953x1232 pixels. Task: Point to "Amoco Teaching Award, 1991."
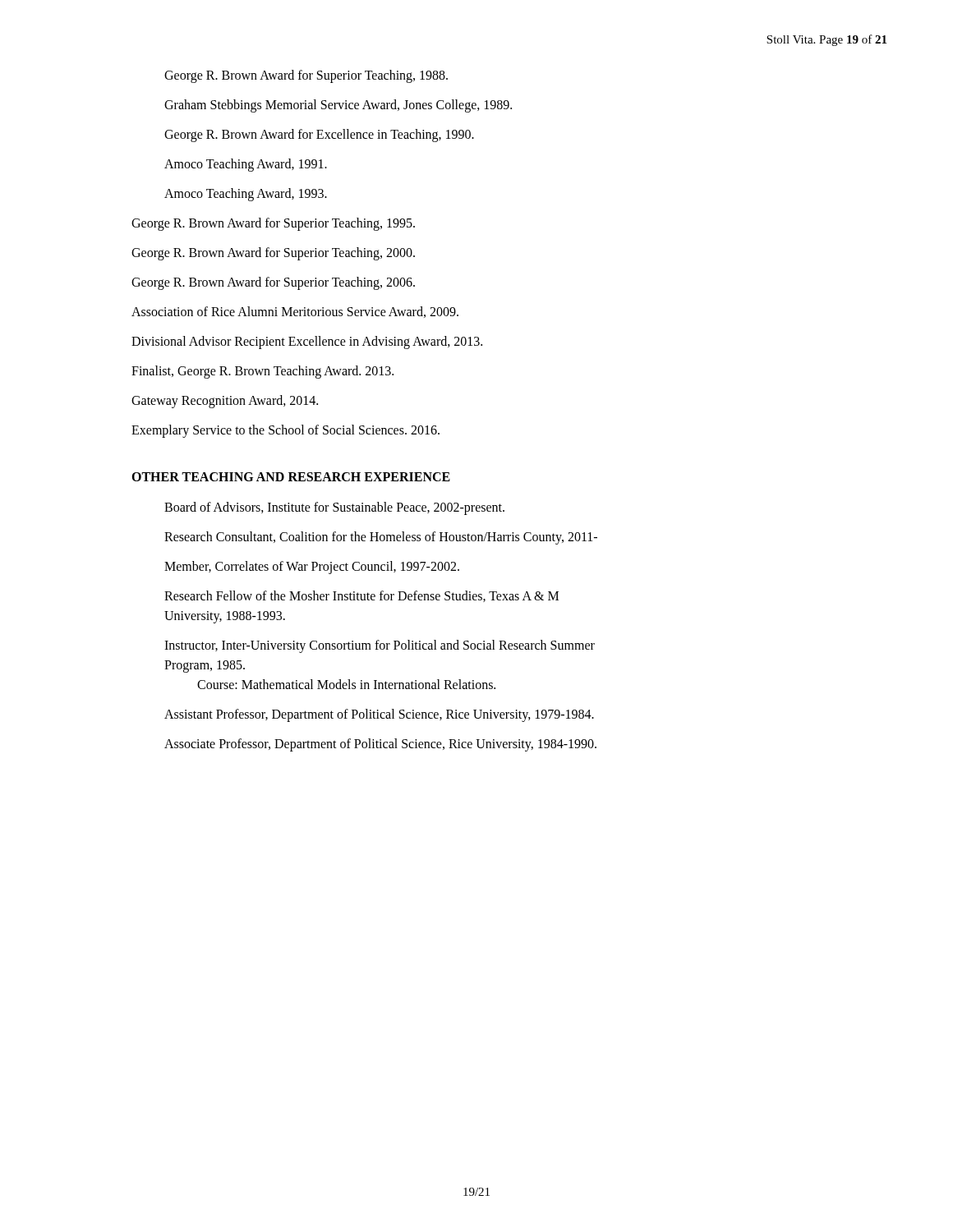246,164
